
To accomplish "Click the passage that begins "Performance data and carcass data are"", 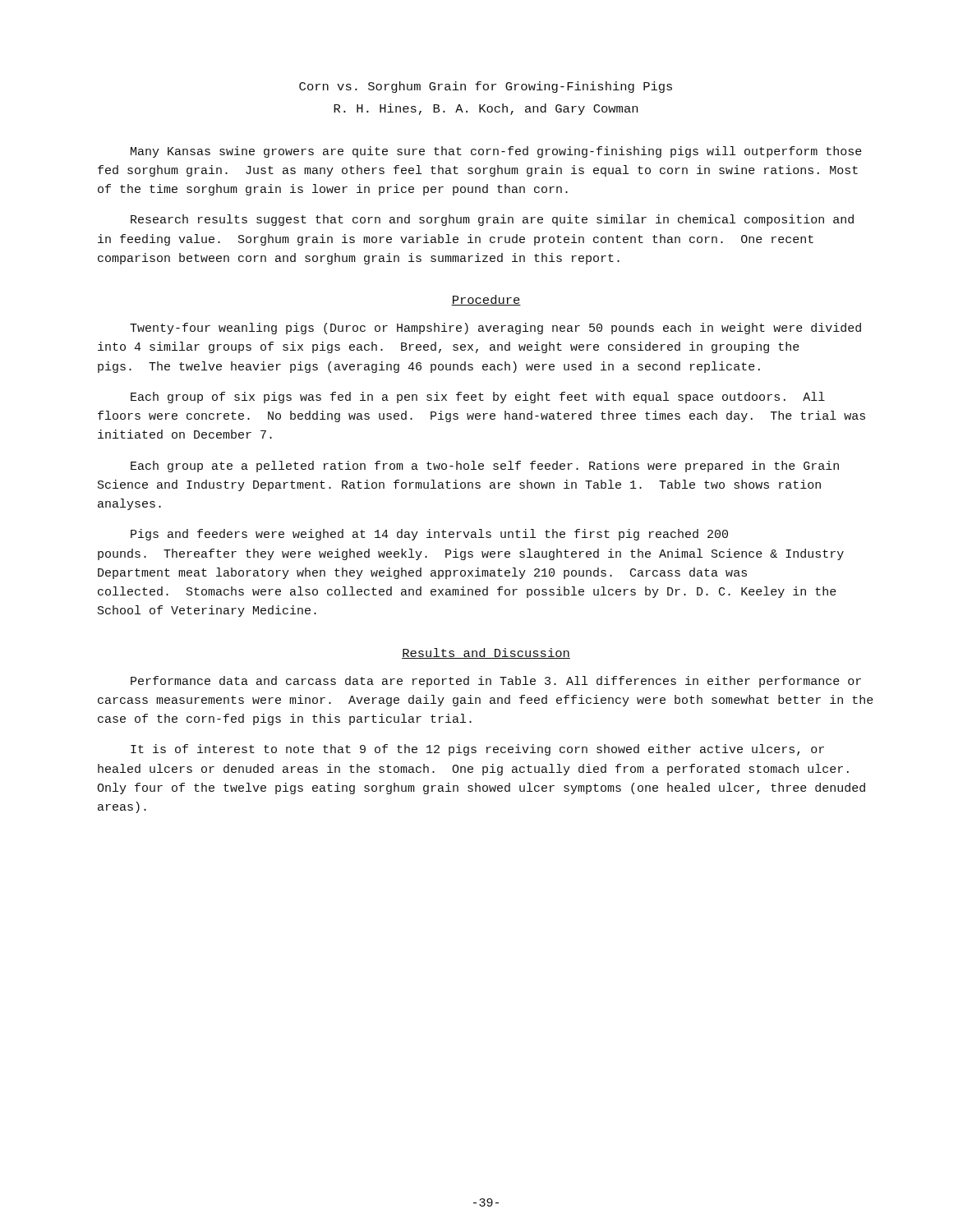I will (485, 701).
